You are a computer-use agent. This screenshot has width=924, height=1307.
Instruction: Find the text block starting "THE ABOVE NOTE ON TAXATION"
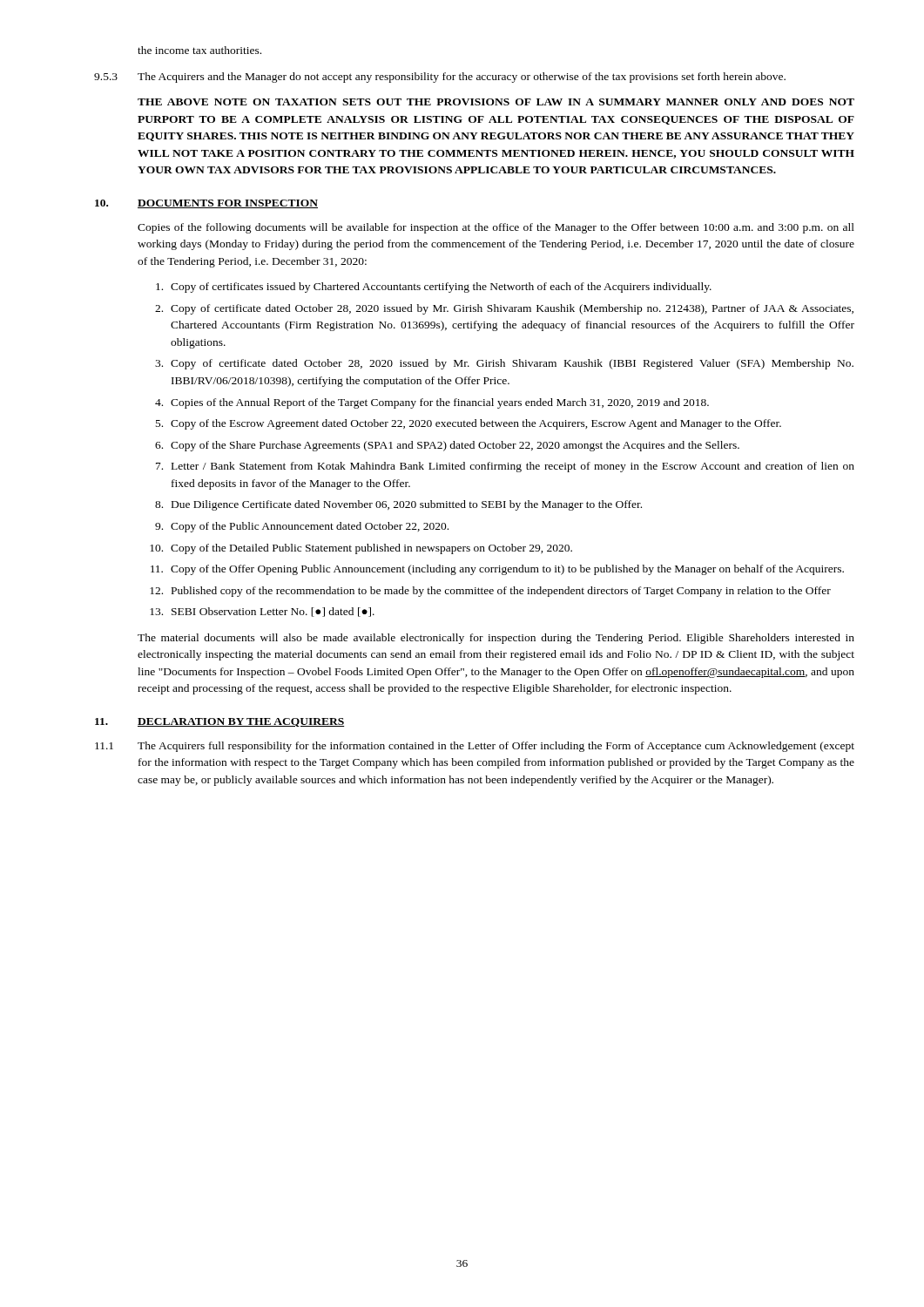coord(496,136)
